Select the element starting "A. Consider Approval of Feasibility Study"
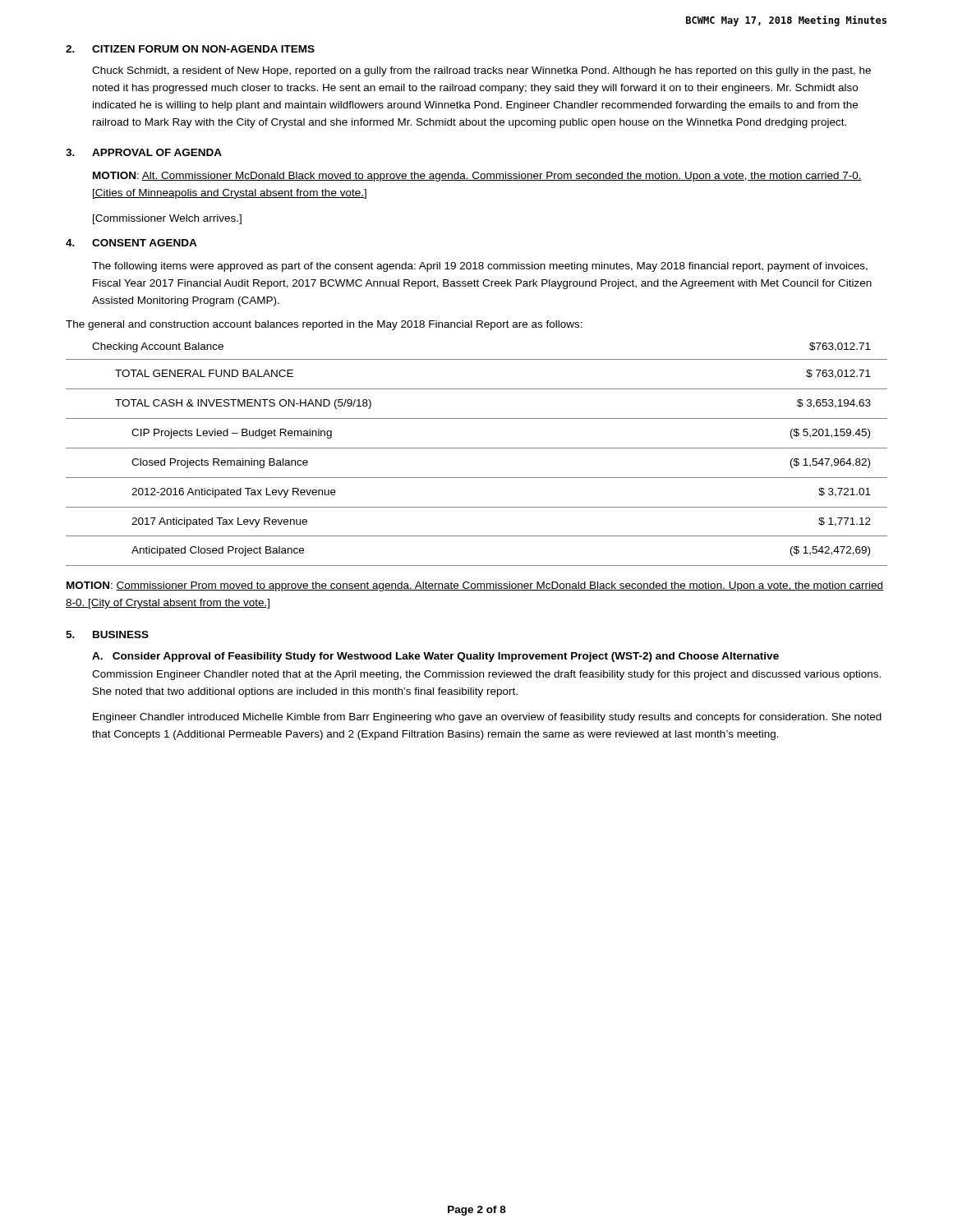This screenshot has height=1232, width=953. [x=436, y=656]
